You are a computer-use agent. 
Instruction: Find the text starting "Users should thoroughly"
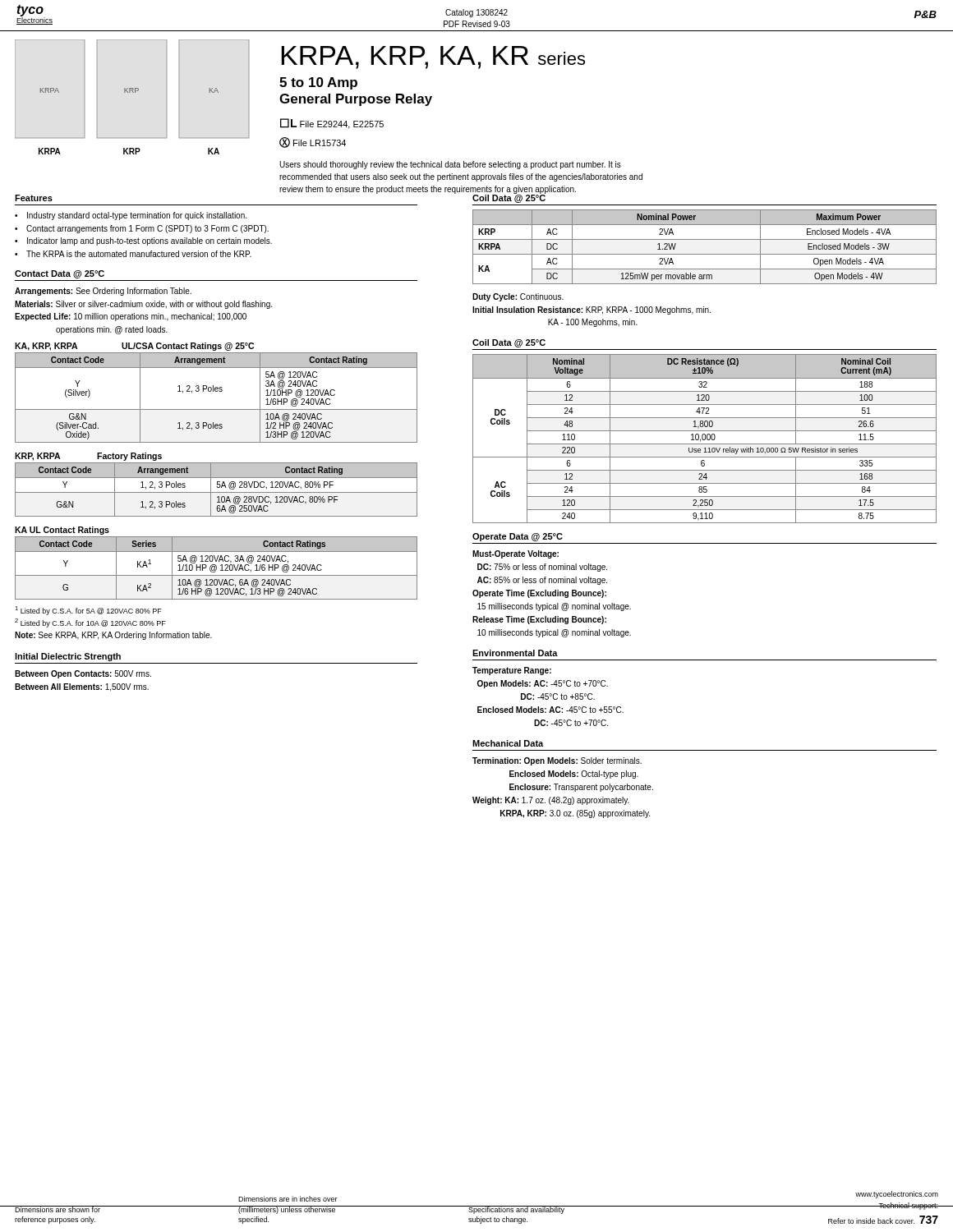(461, 177)
